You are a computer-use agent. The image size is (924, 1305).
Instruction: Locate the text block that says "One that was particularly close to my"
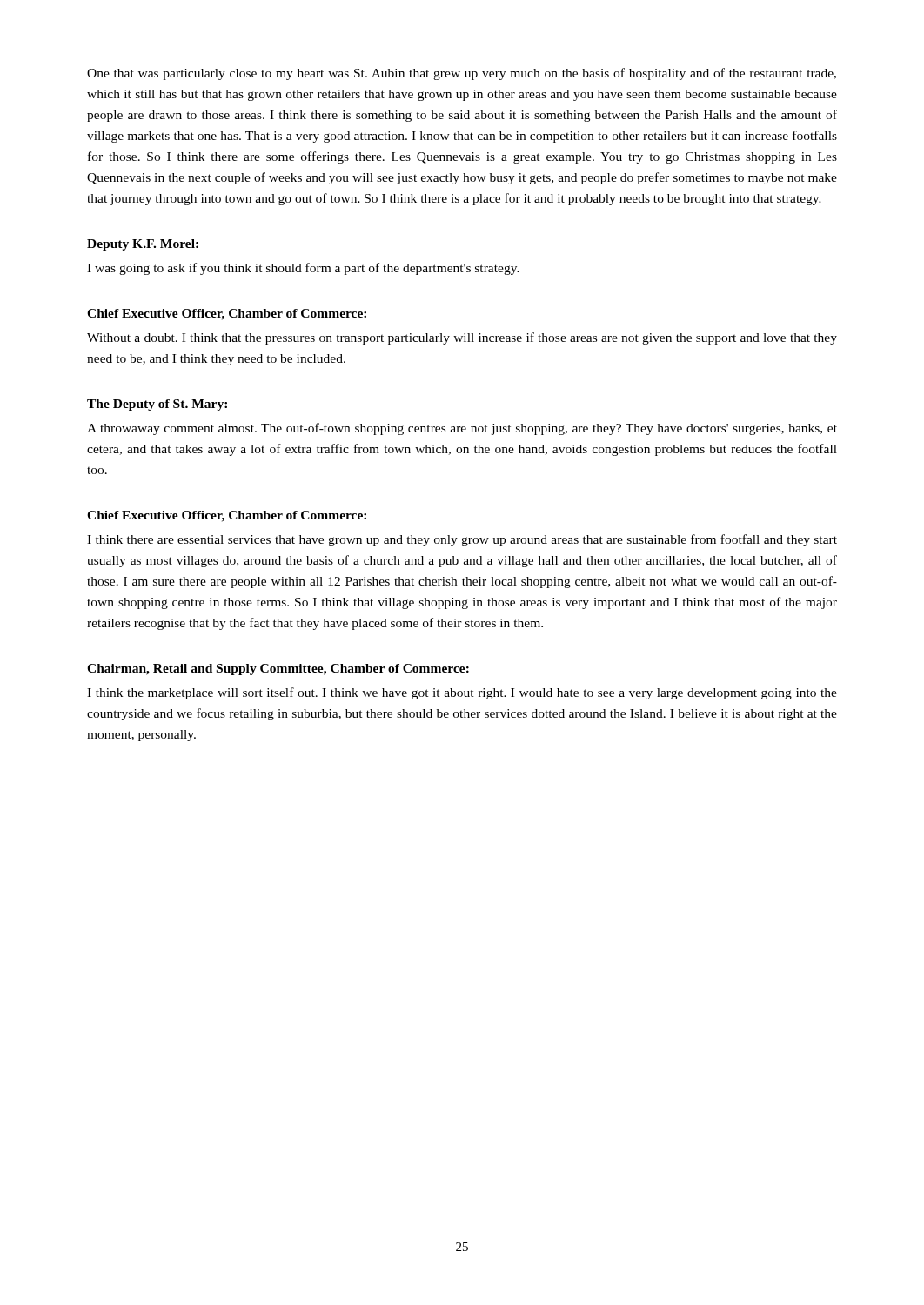click(462, 135)
